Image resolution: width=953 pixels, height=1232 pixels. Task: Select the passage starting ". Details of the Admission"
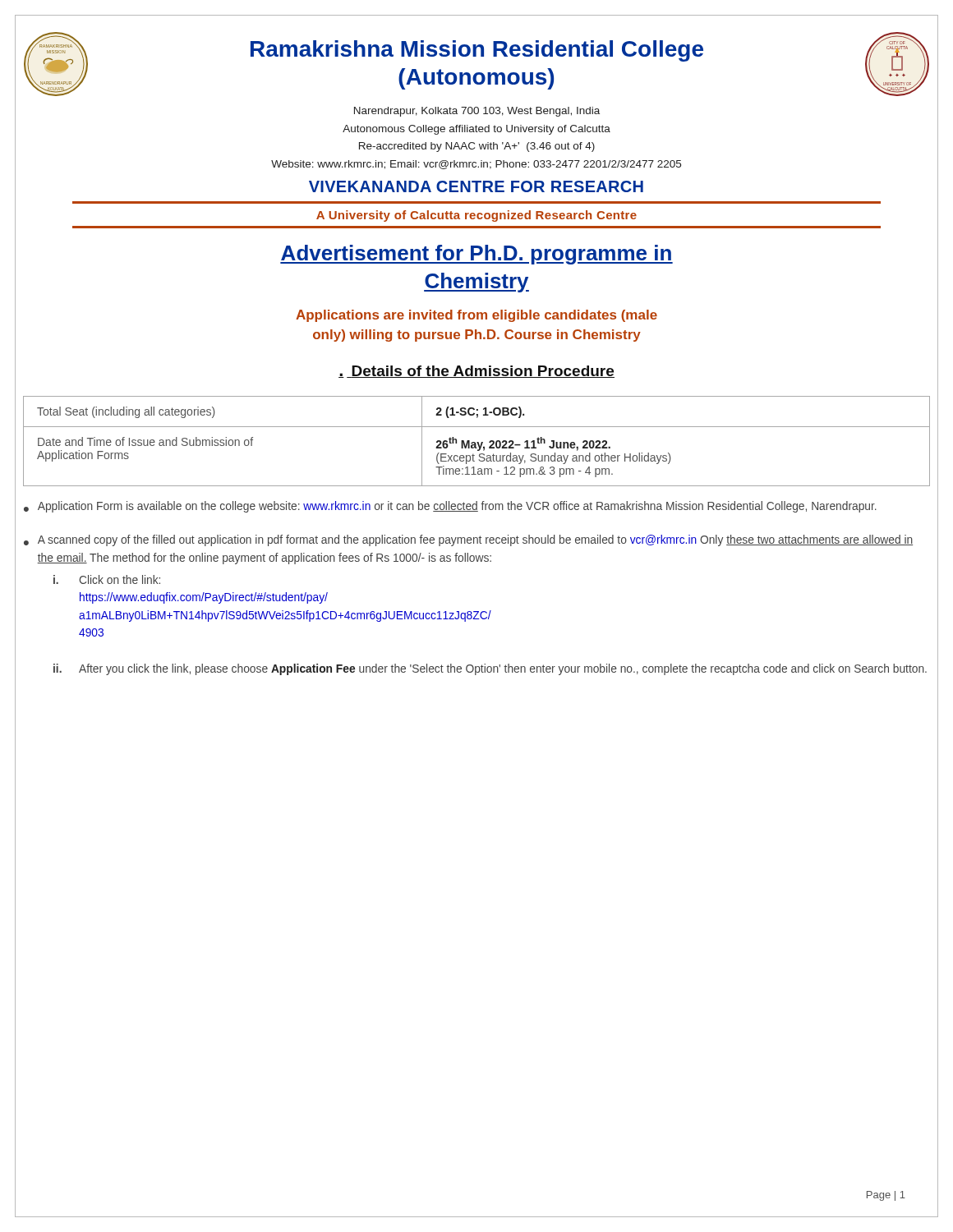476,370
